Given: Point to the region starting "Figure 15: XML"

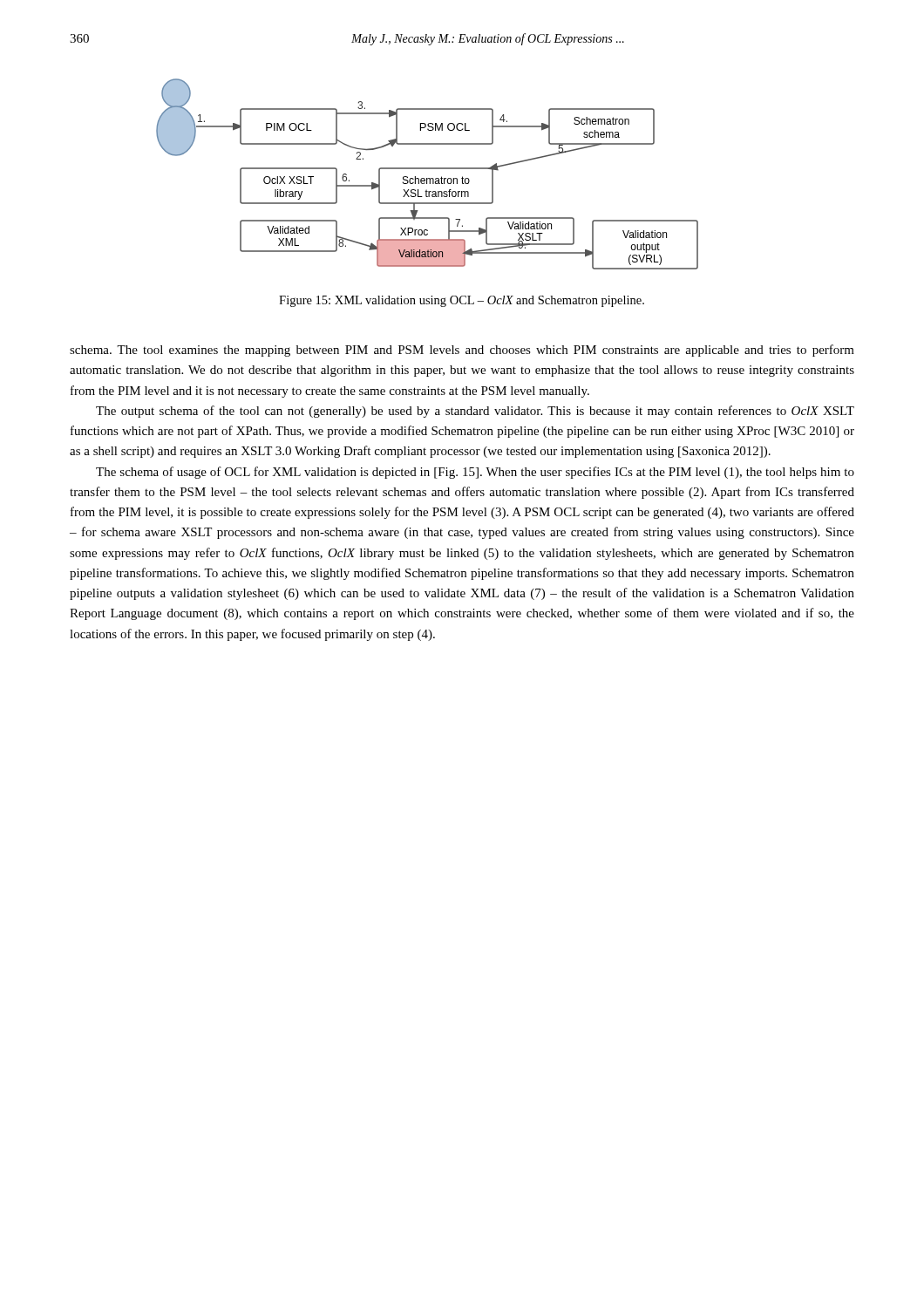Looking at the screenshot, I should tap(462, 300).
